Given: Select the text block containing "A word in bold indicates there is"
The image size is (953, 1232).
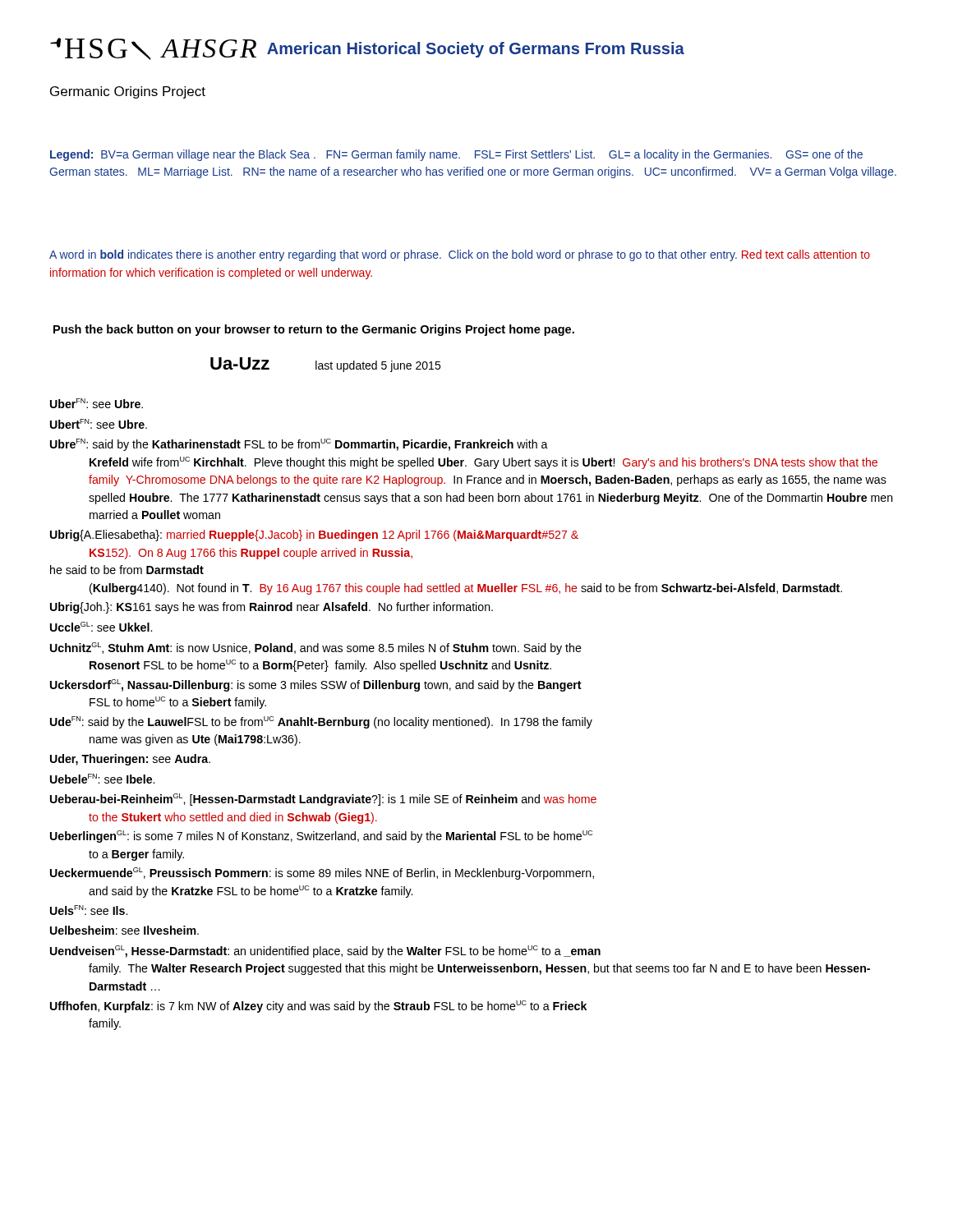Looking at the screenshot, I should point(460,264).
